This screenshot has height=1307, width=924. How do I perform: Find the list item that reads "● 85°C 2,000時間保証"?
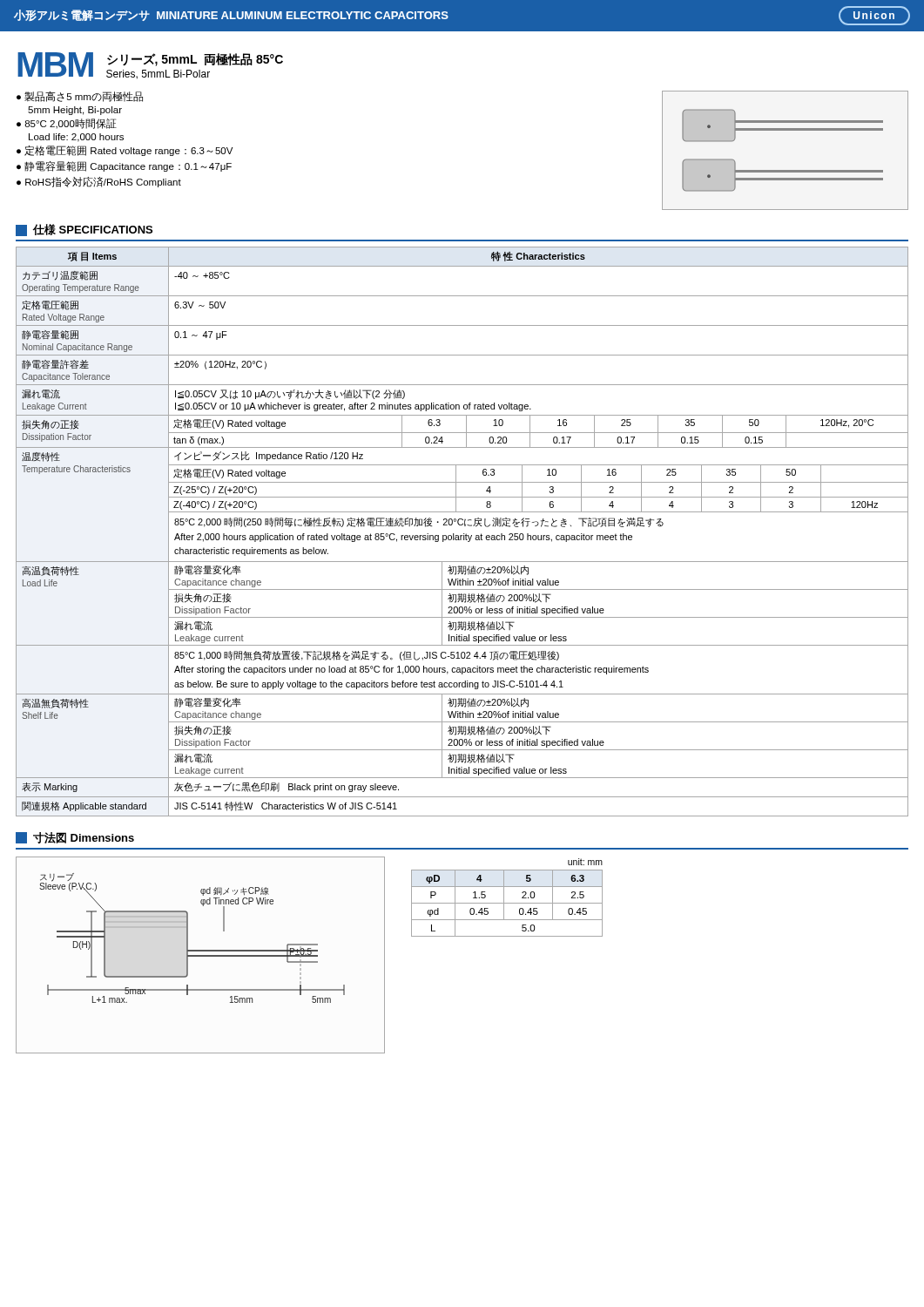pos(66,124)
